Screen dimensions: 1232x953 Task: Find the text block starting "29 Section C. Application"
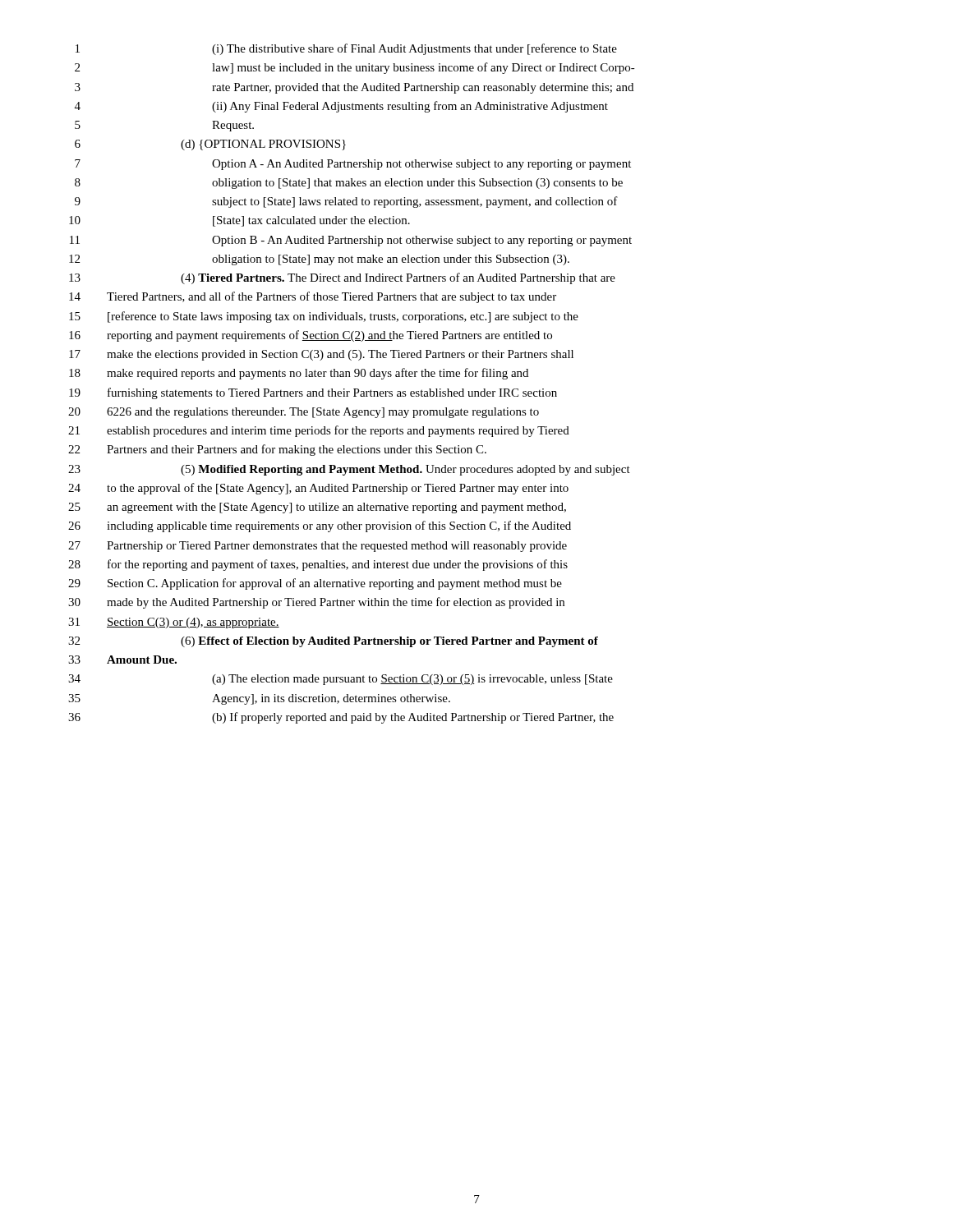pyautogui.click(x=476, y=584)
